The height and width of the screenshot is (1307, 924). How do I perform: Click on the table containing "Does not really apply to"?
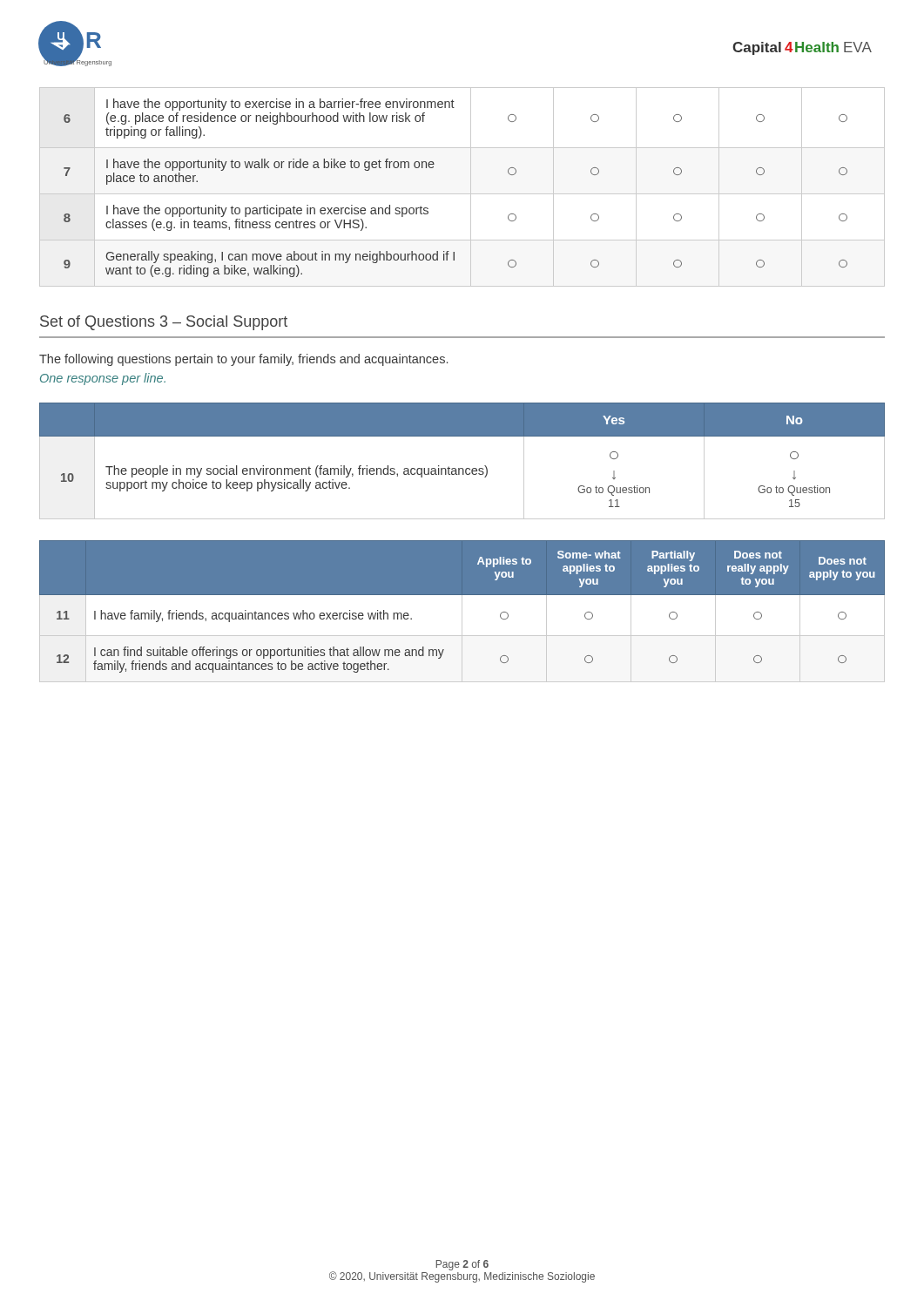[462, 611]
